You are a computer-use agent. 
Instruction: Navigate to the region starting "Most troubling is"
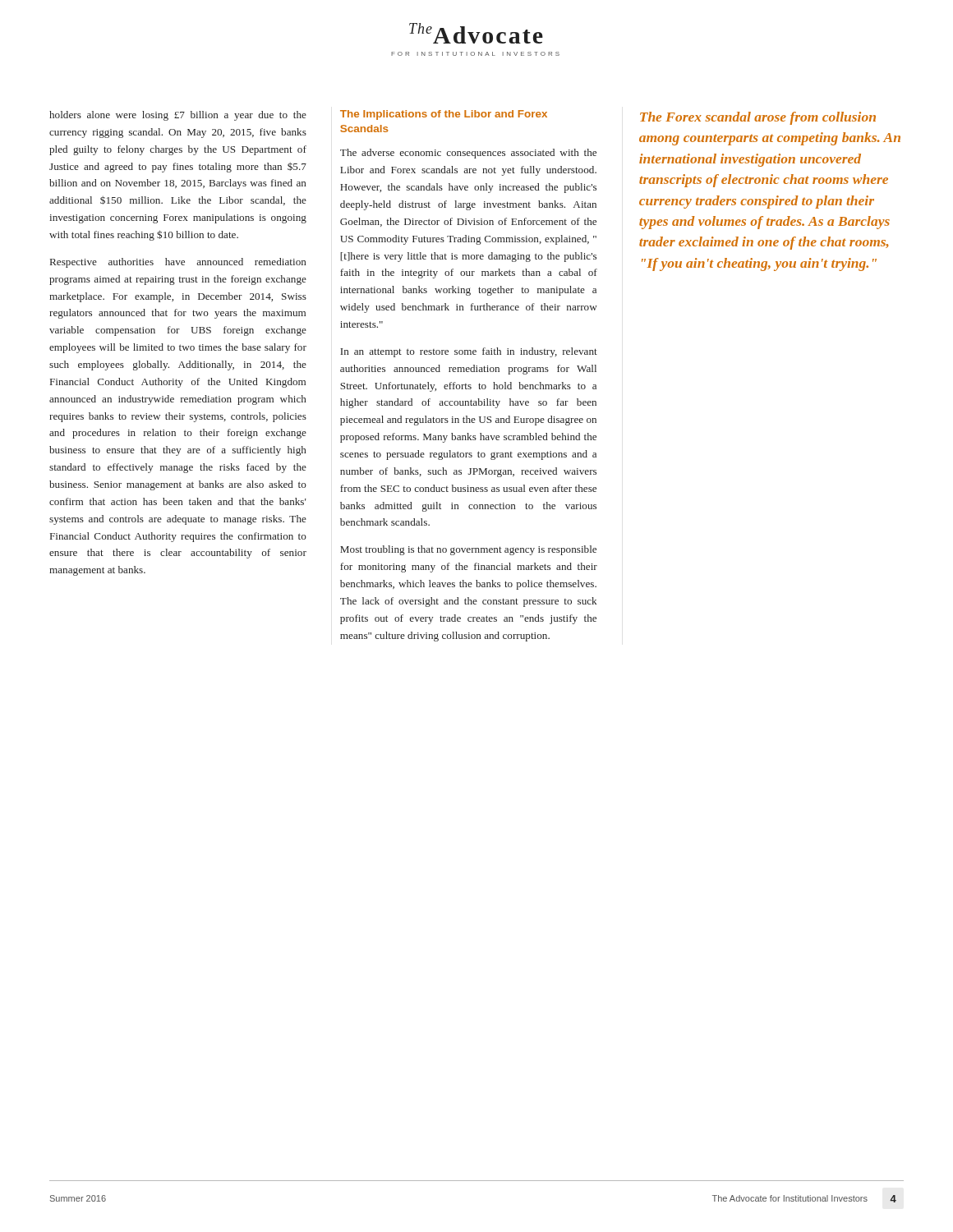click(x=469, y=592)
